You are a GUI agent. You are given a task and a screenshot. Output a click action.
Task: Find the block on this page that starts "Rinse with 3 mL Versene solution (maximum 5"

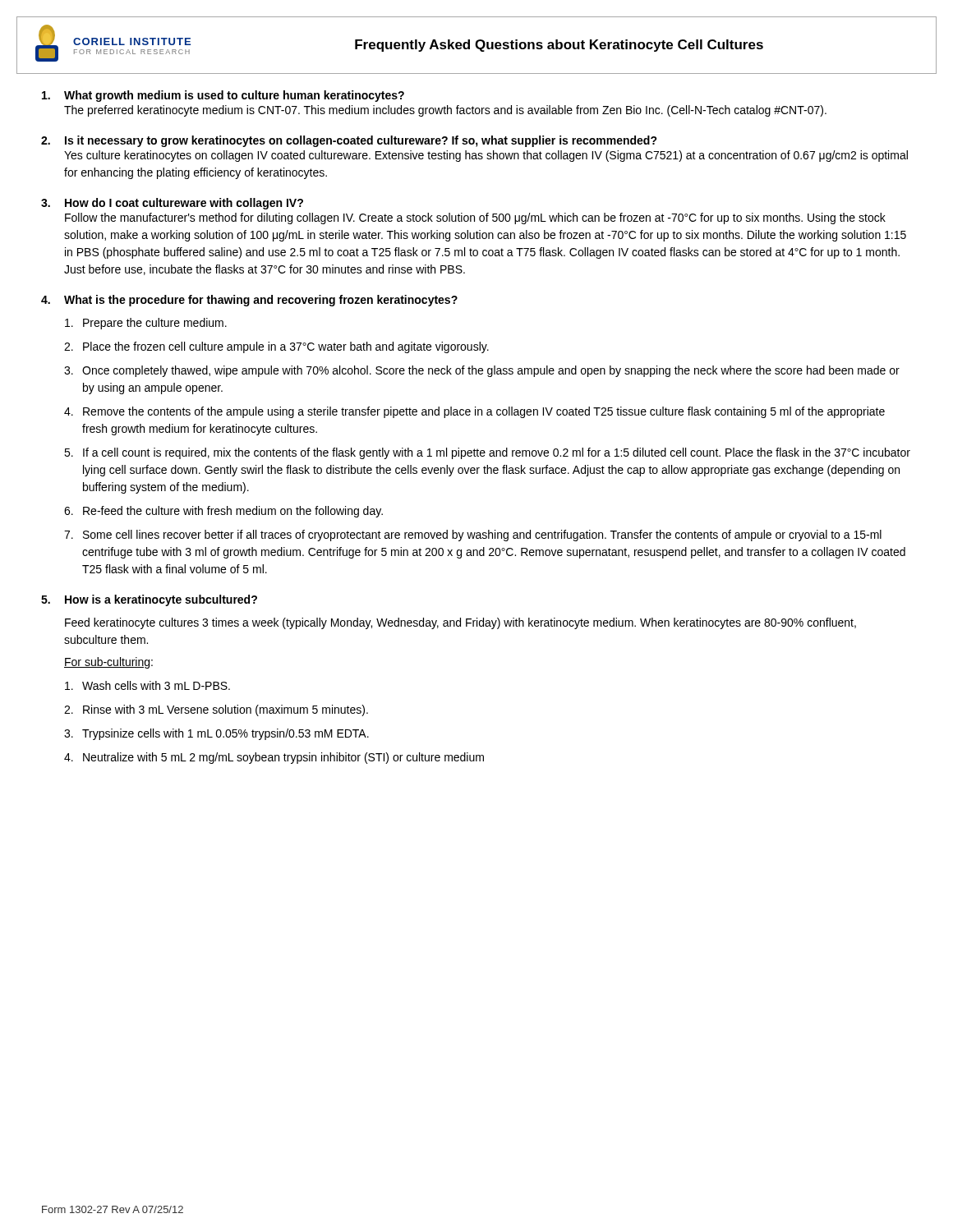click(x=226, y=710)
